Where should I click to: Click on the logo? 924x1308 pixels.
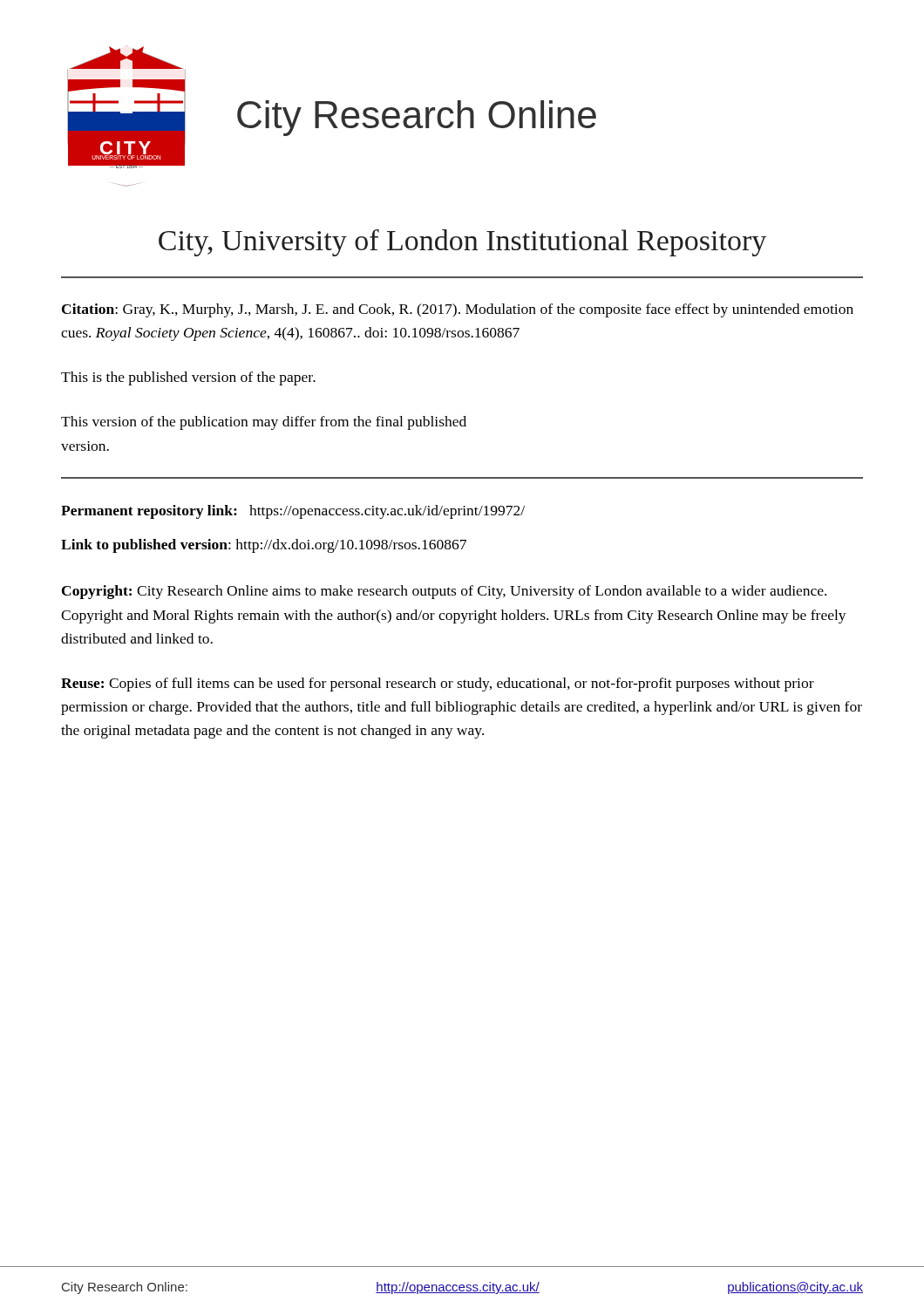135,115
